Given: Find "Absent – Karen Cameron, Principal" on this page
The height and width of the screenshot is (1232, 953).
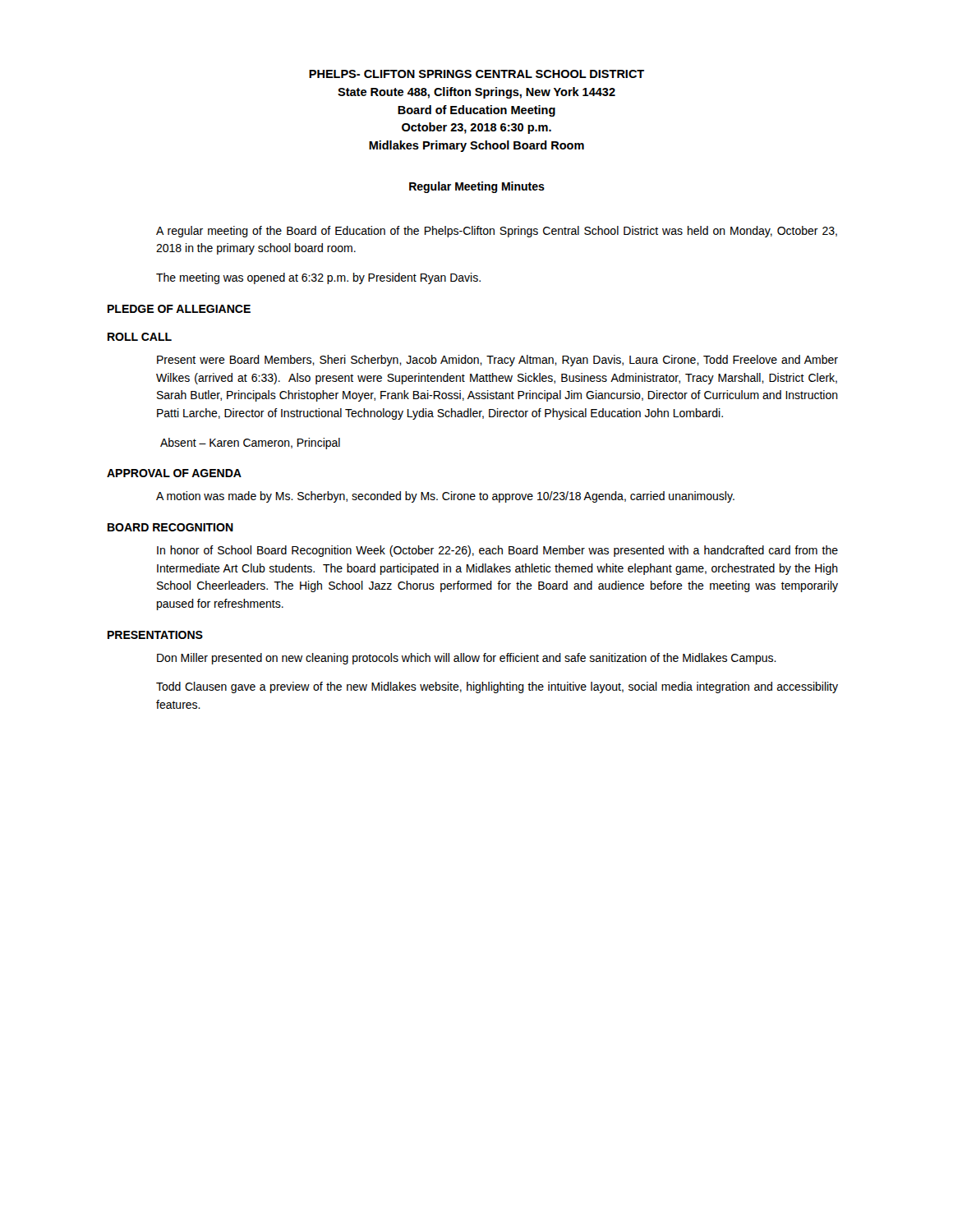Looking at the screenshot, I should (x=250, y=442).
